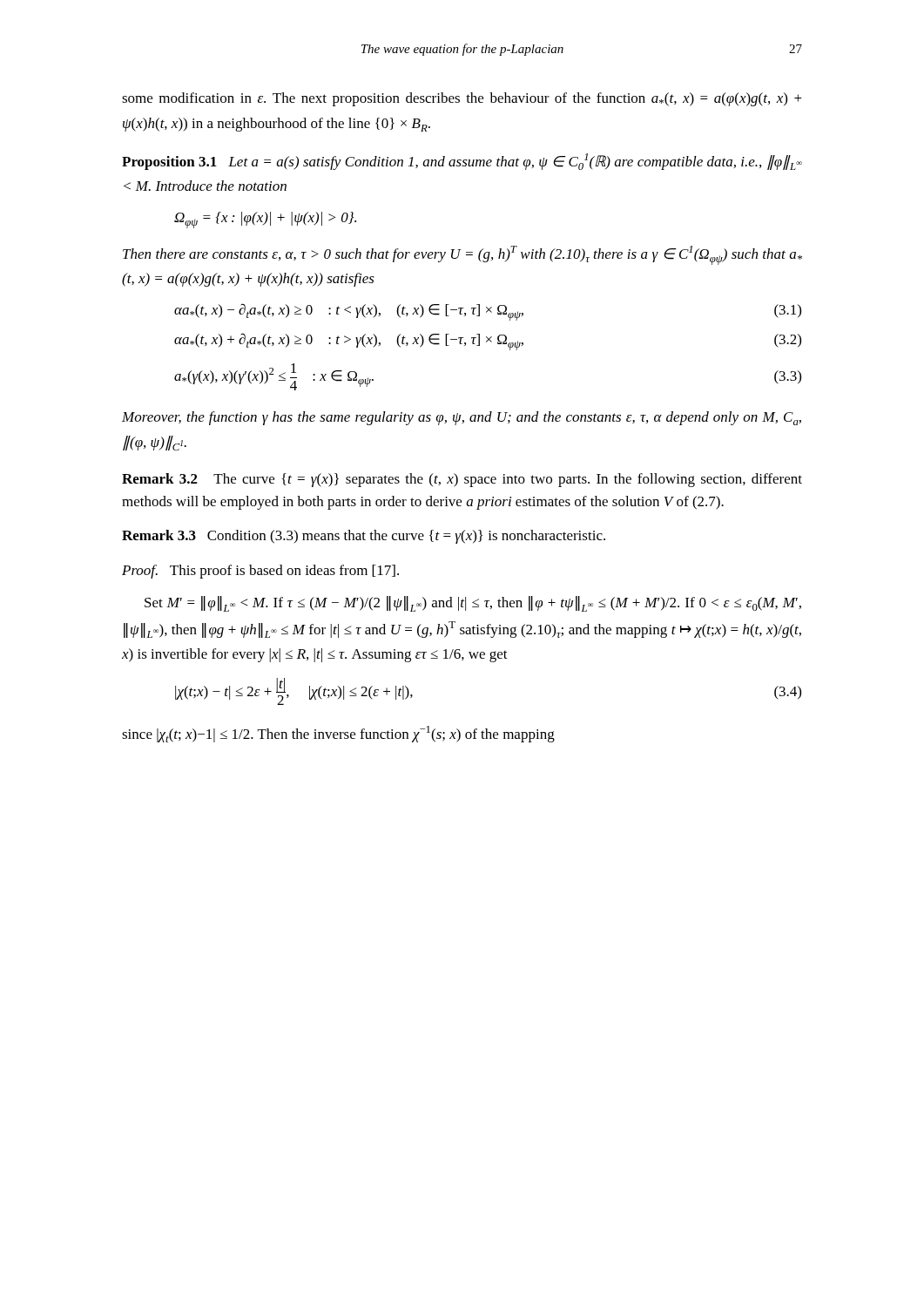Image resolution: width=924 pixels, height=1307 pixels.
Task: Select the text block that reads "some modification in ε. The next proposition describes"
Action: [462, 112]
